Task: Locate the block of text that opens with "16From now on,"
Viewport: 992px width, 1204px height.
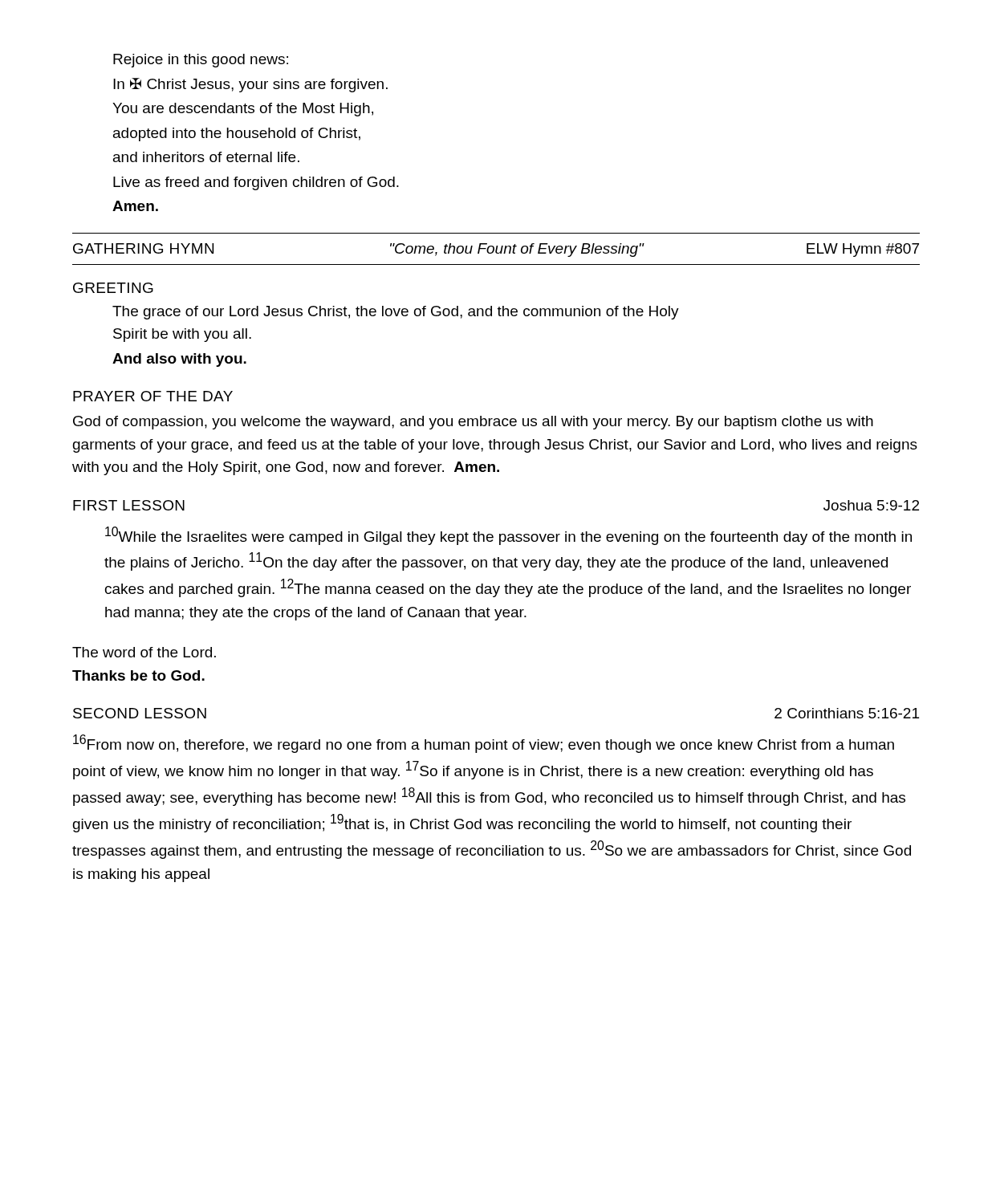Action: [x=496, y=808]
